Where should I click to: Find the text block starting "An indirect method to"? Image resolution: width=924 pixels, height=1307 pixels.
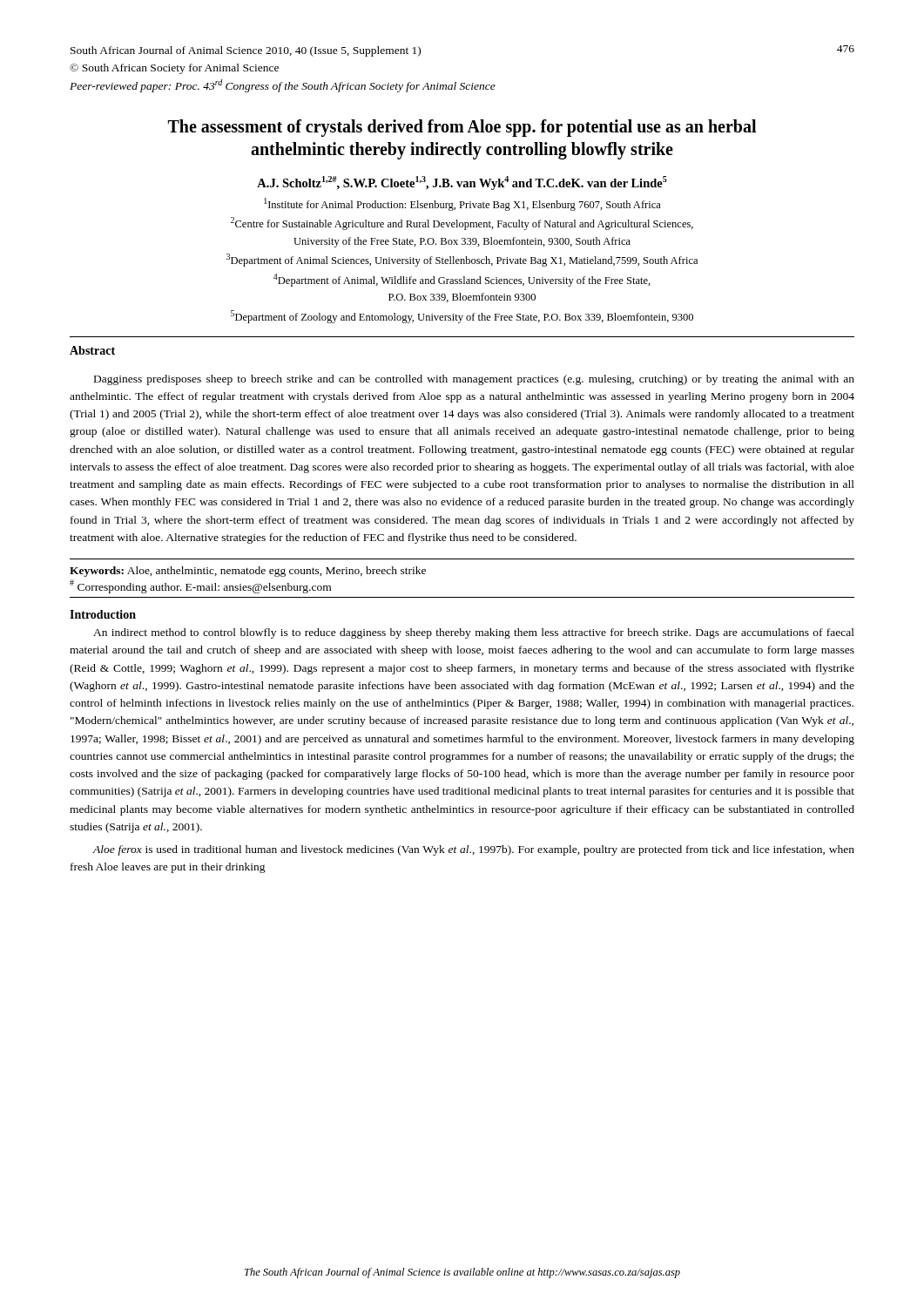pyautogui.click(x=462, y=750)
